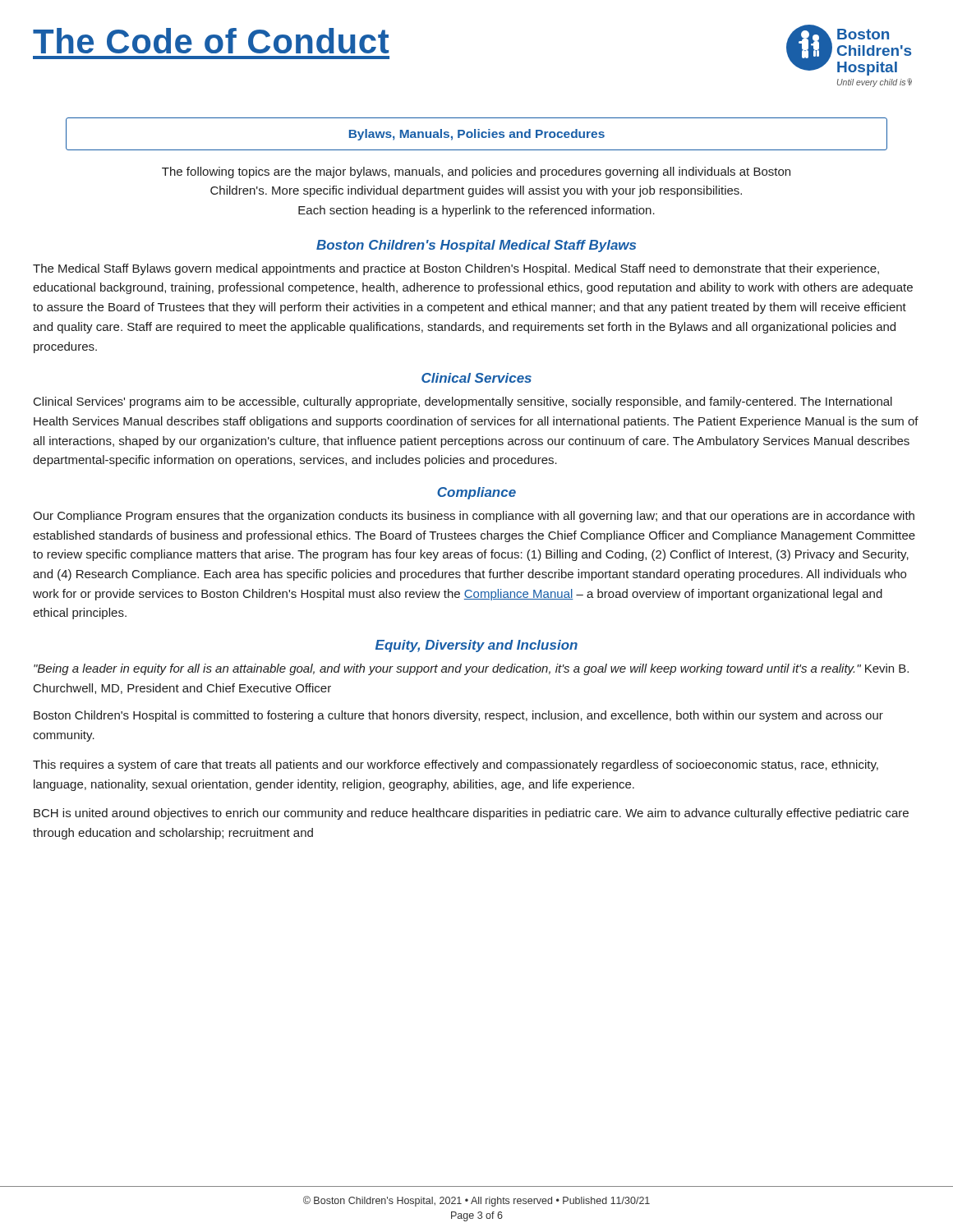Screen dimensions: 1232x953
Task: Find the logo
Action: point(848,61)
